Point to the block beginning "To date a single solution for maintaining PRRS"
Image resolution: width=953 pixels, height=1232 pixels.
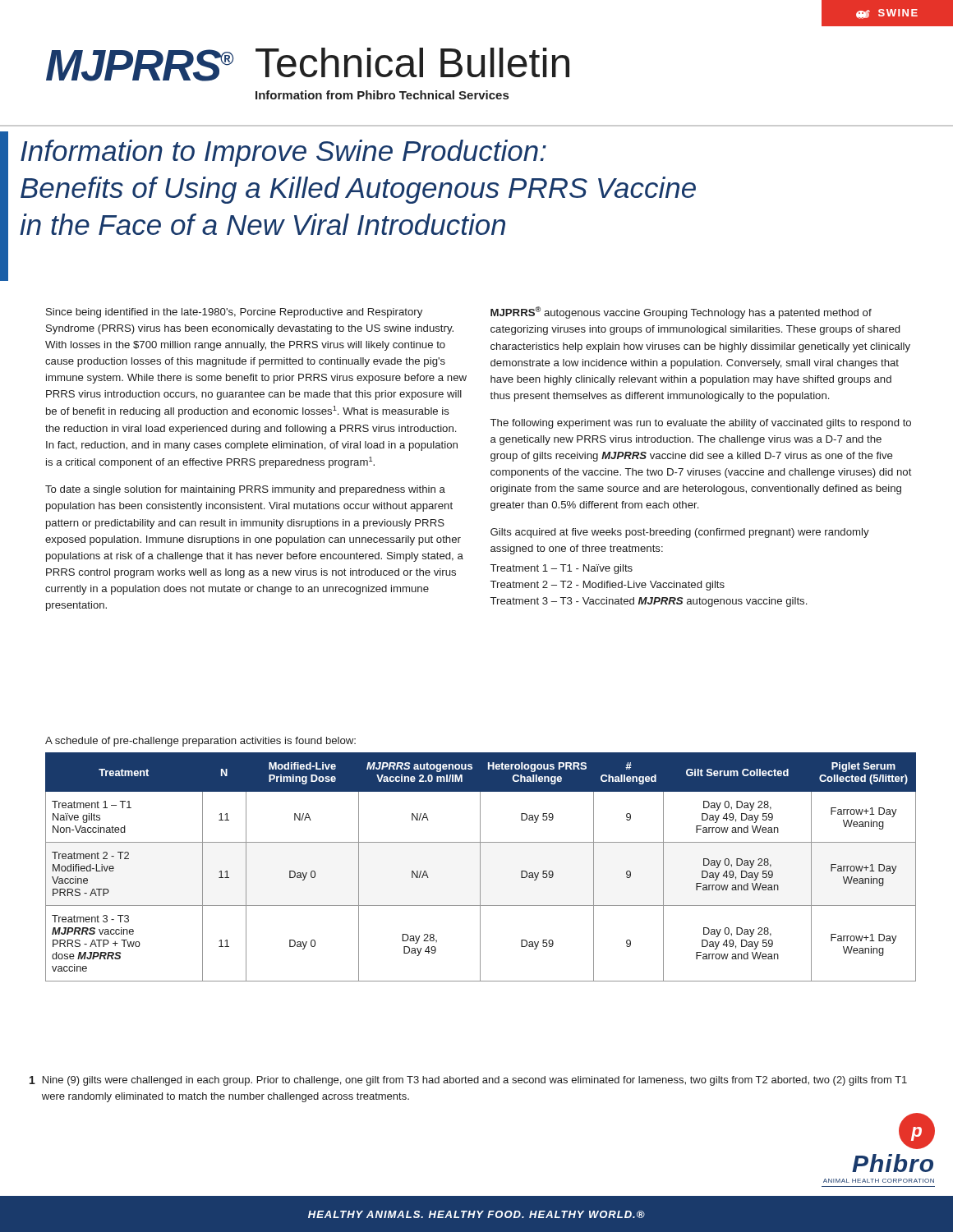(254, 547)
